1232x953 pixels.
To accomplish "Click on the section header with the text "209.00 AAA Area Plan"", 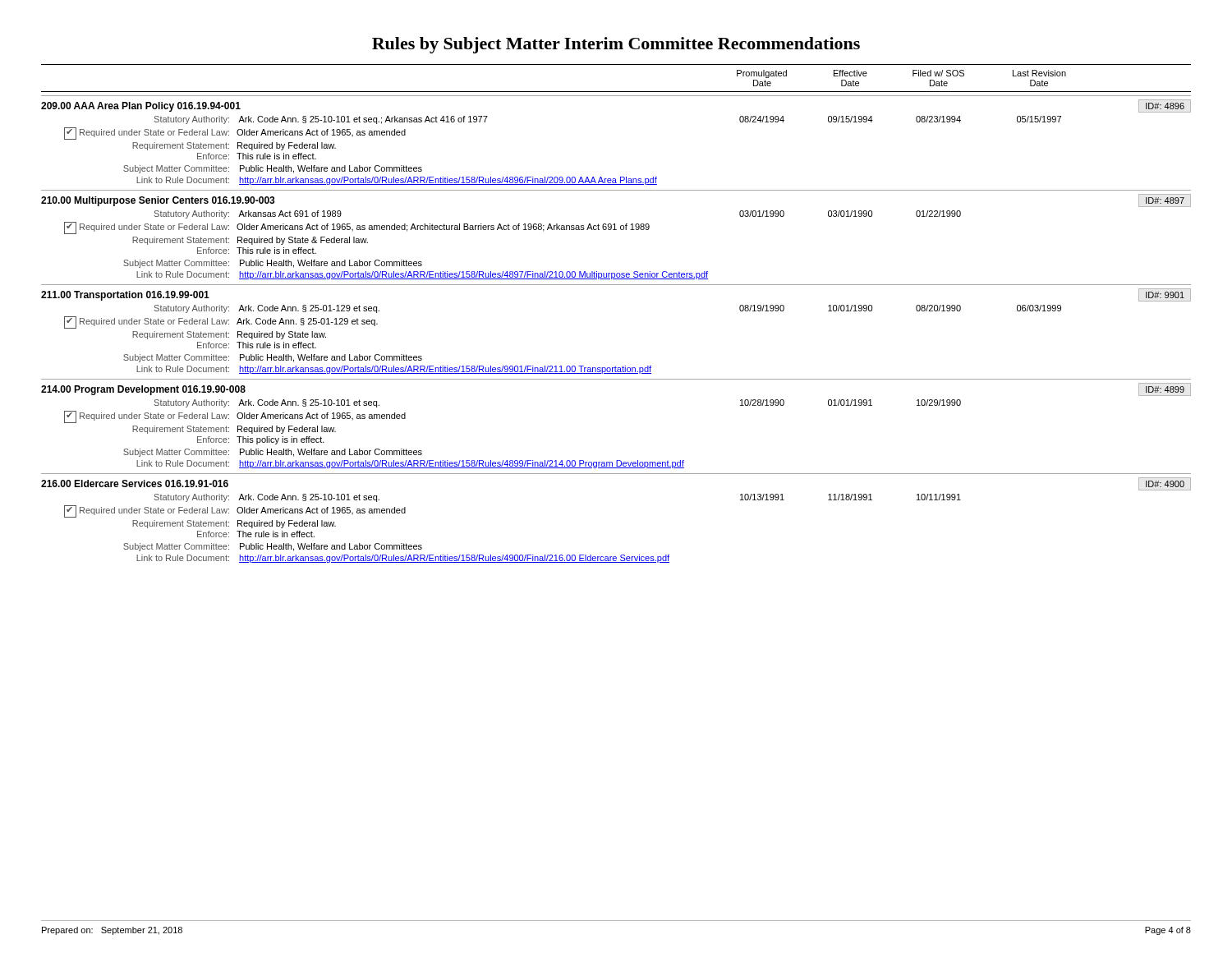I will 616,106.
